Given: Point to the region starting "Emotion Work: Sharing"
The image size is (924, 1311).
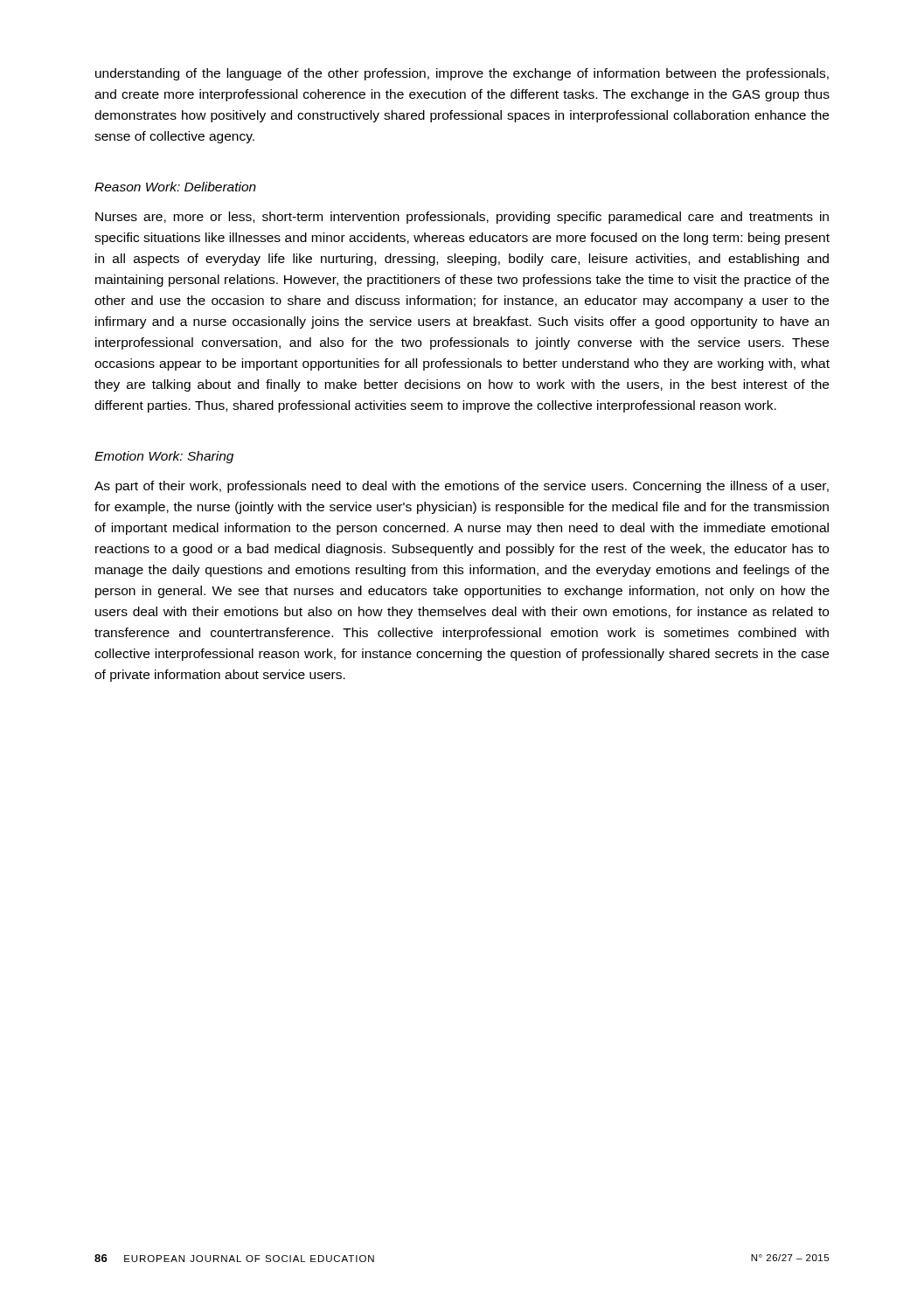Looking at the screenshot, I should pos(164,456).
